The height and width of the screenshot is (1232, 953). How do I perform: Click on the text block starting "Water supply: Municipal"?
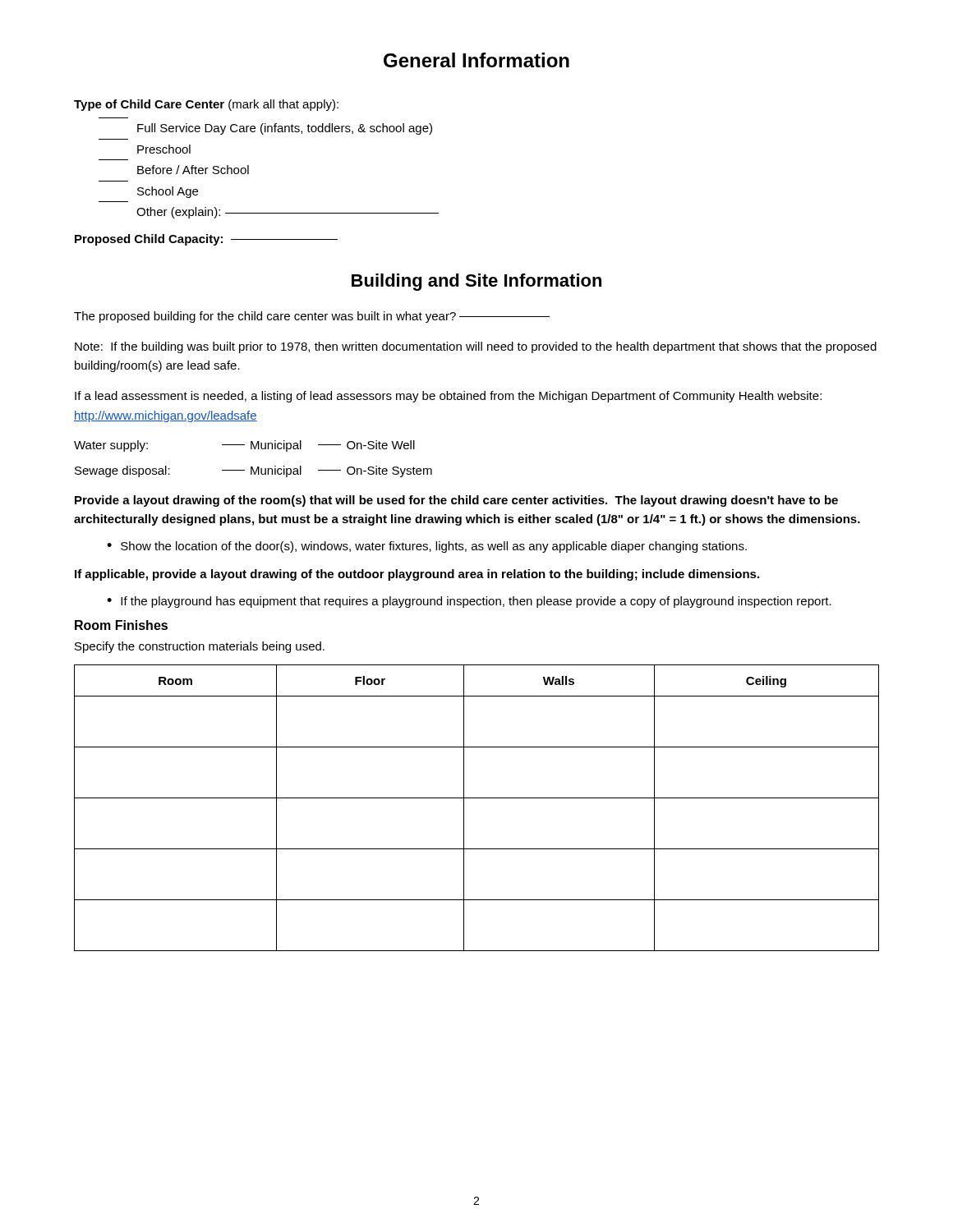pyautogui.click(x=244, y=446)
